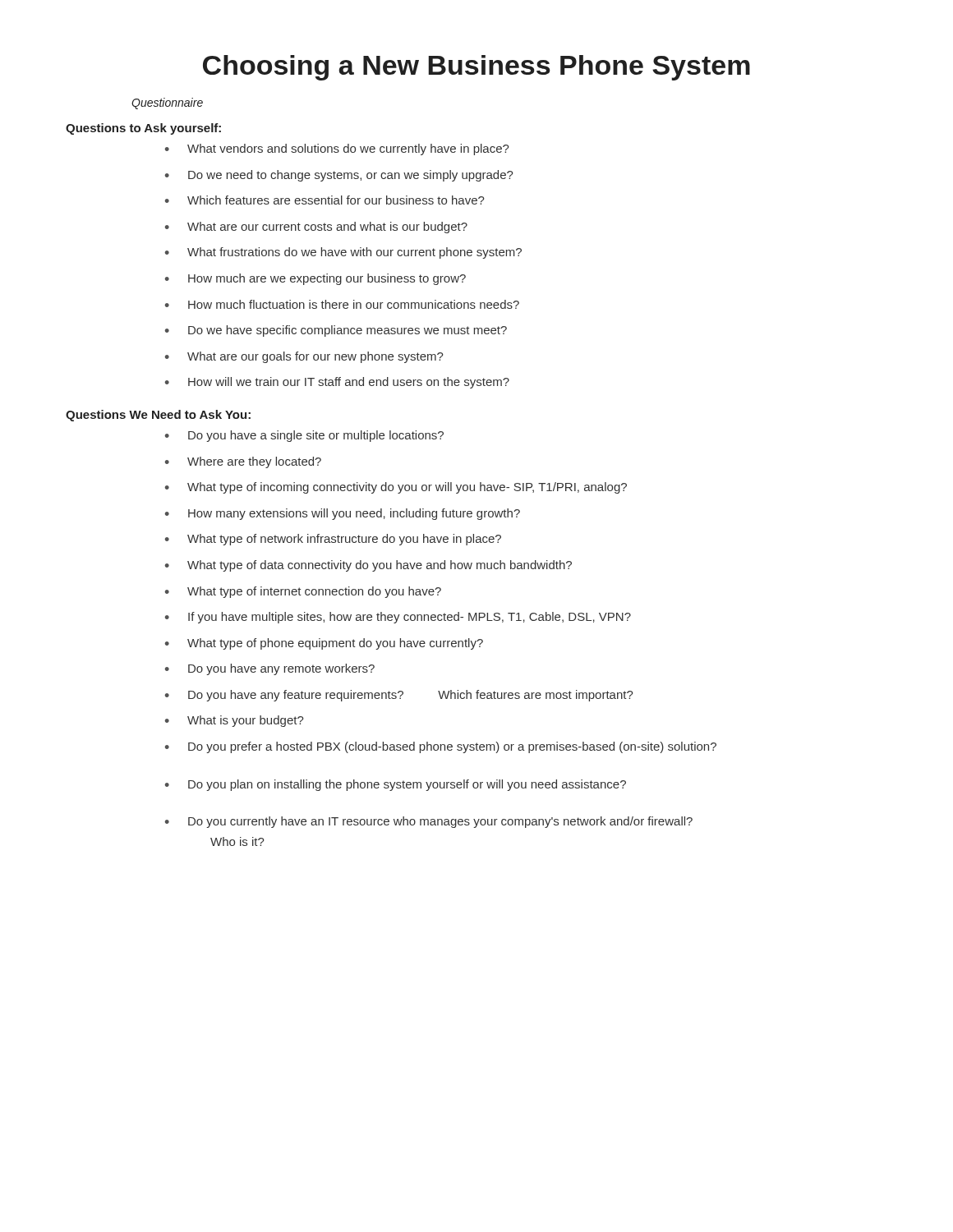Select the list item containing "•How much fluctuation is"
The image size is (953, 1232).
(x=342, y=305)
